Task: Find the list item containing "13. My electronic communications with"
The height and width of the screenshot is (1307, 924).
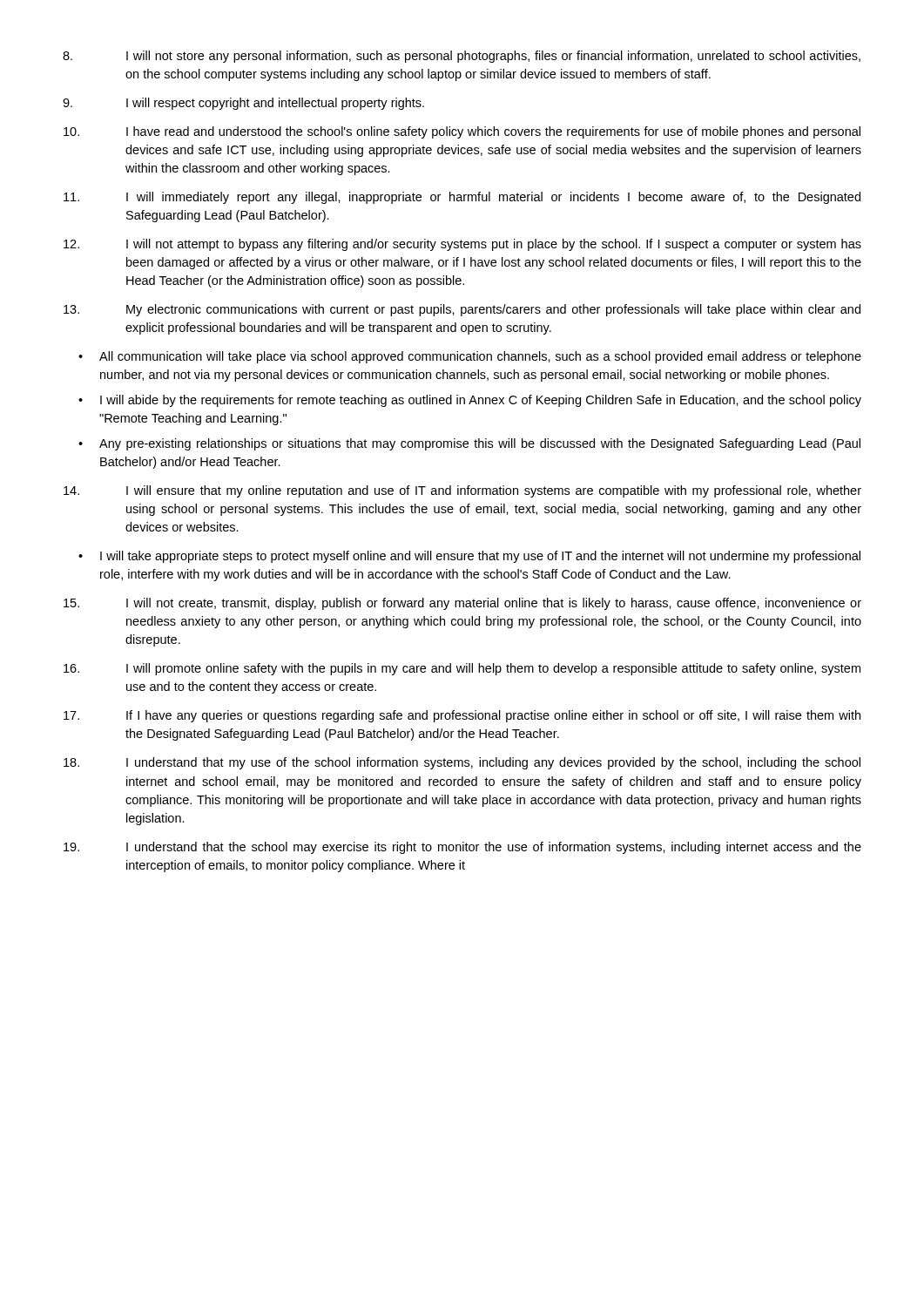Action: [x=462, y=319]
